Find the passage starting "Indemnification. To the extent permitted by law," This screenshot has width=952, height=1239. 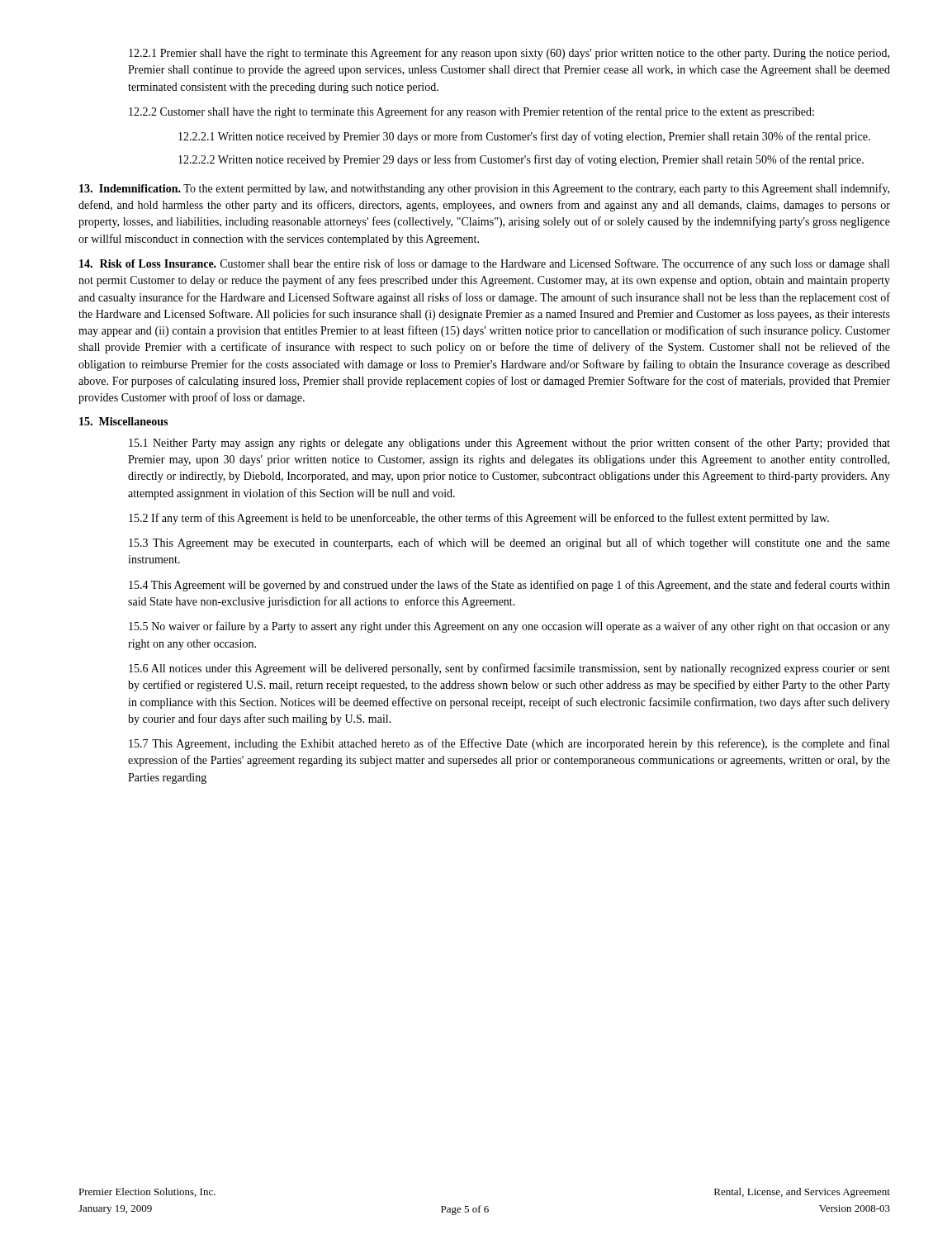(x=484, y=214)
